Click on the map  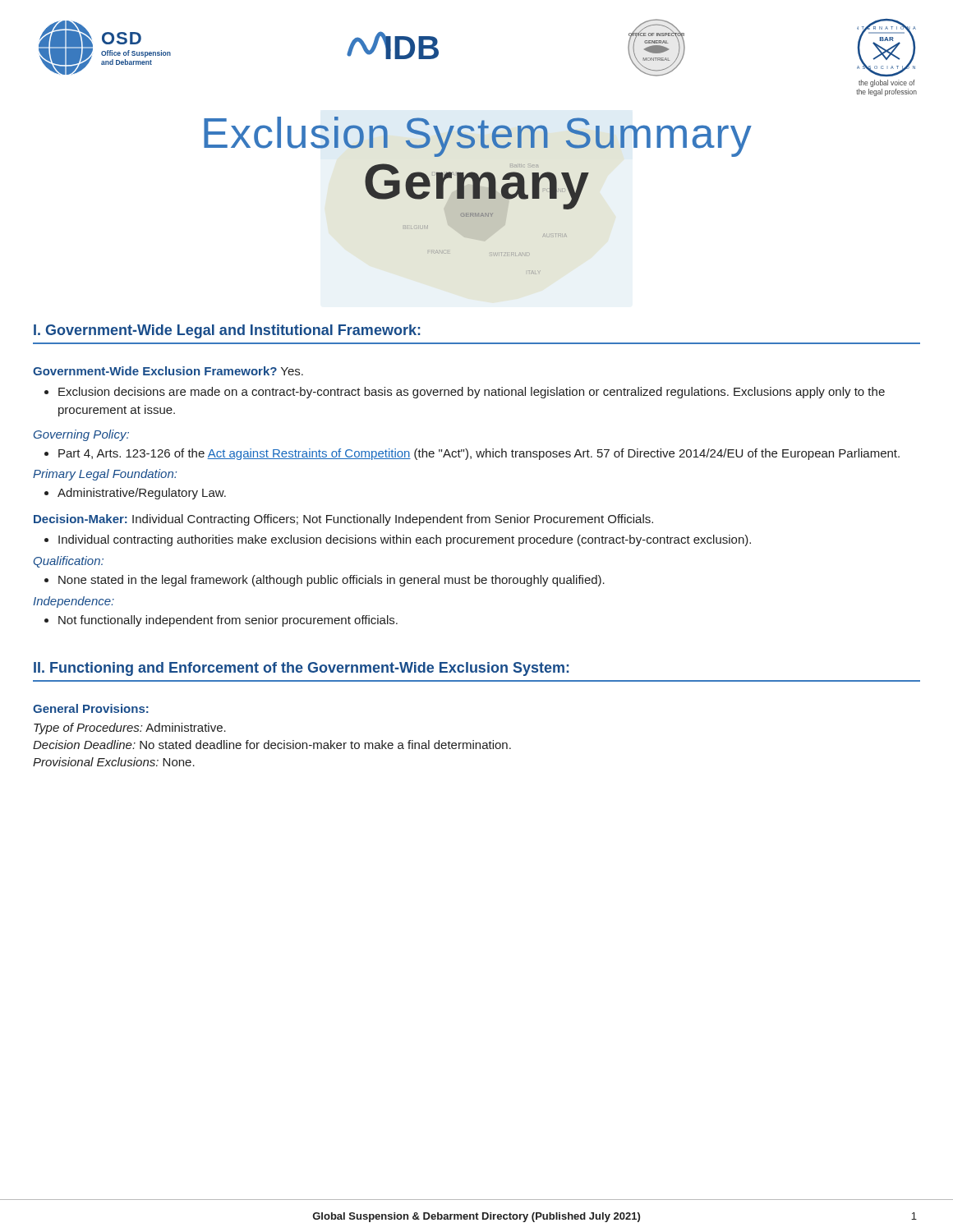click(476, 210)
